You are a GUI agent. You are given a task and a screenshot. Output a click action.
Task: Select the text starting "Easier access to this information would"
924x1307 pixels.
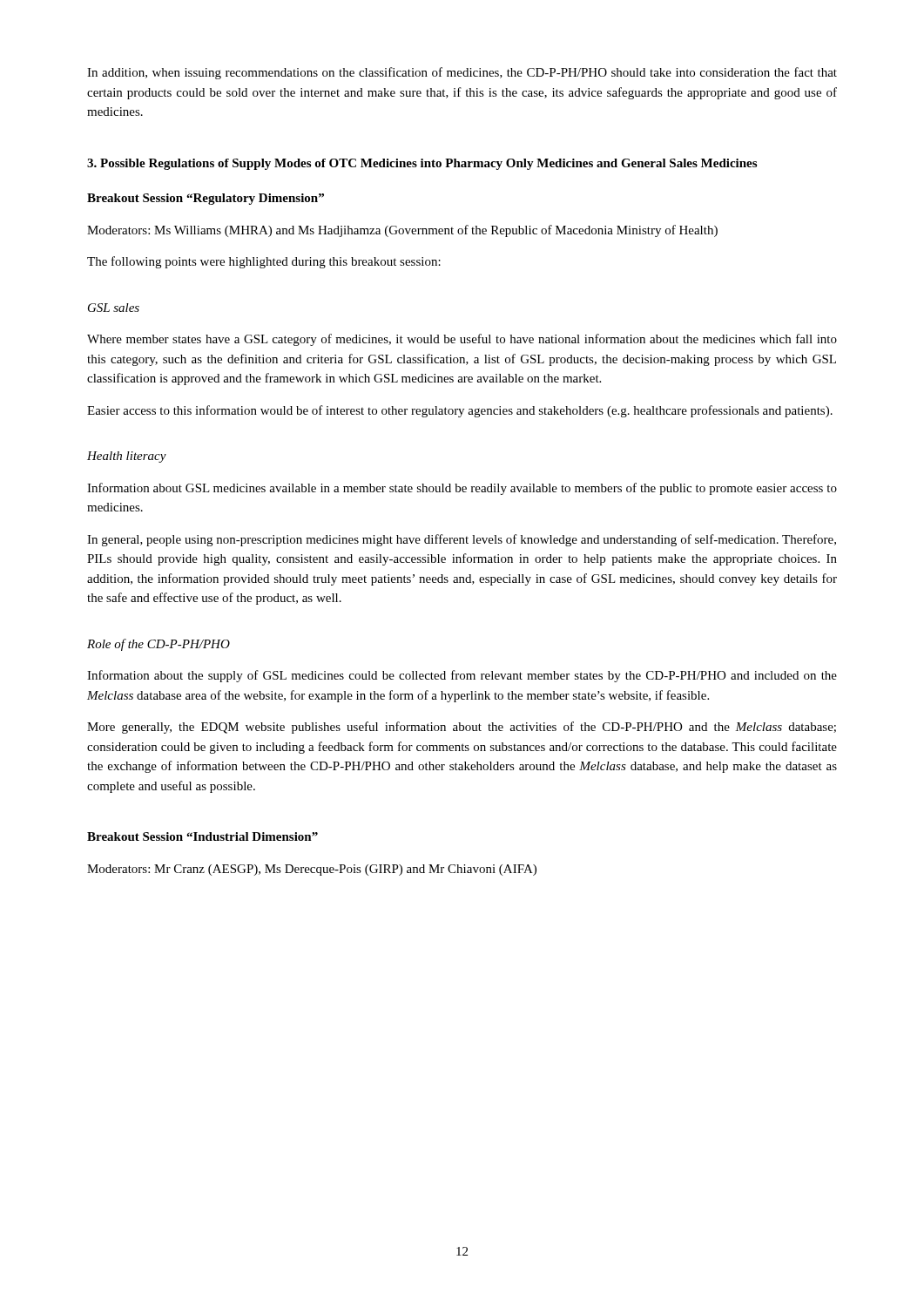460,410
